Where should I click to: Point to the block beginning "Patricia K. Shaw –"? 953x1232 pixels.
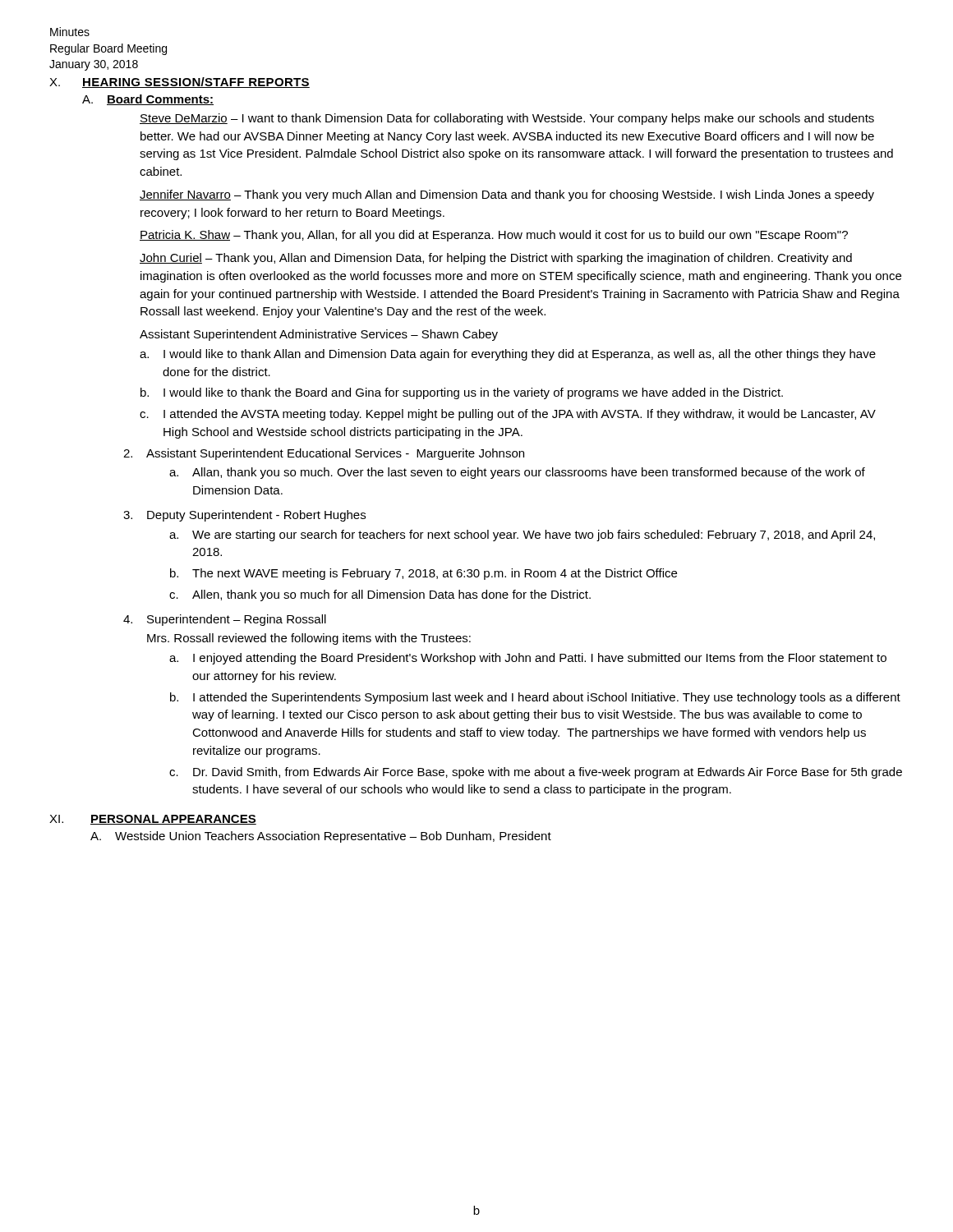494,235
